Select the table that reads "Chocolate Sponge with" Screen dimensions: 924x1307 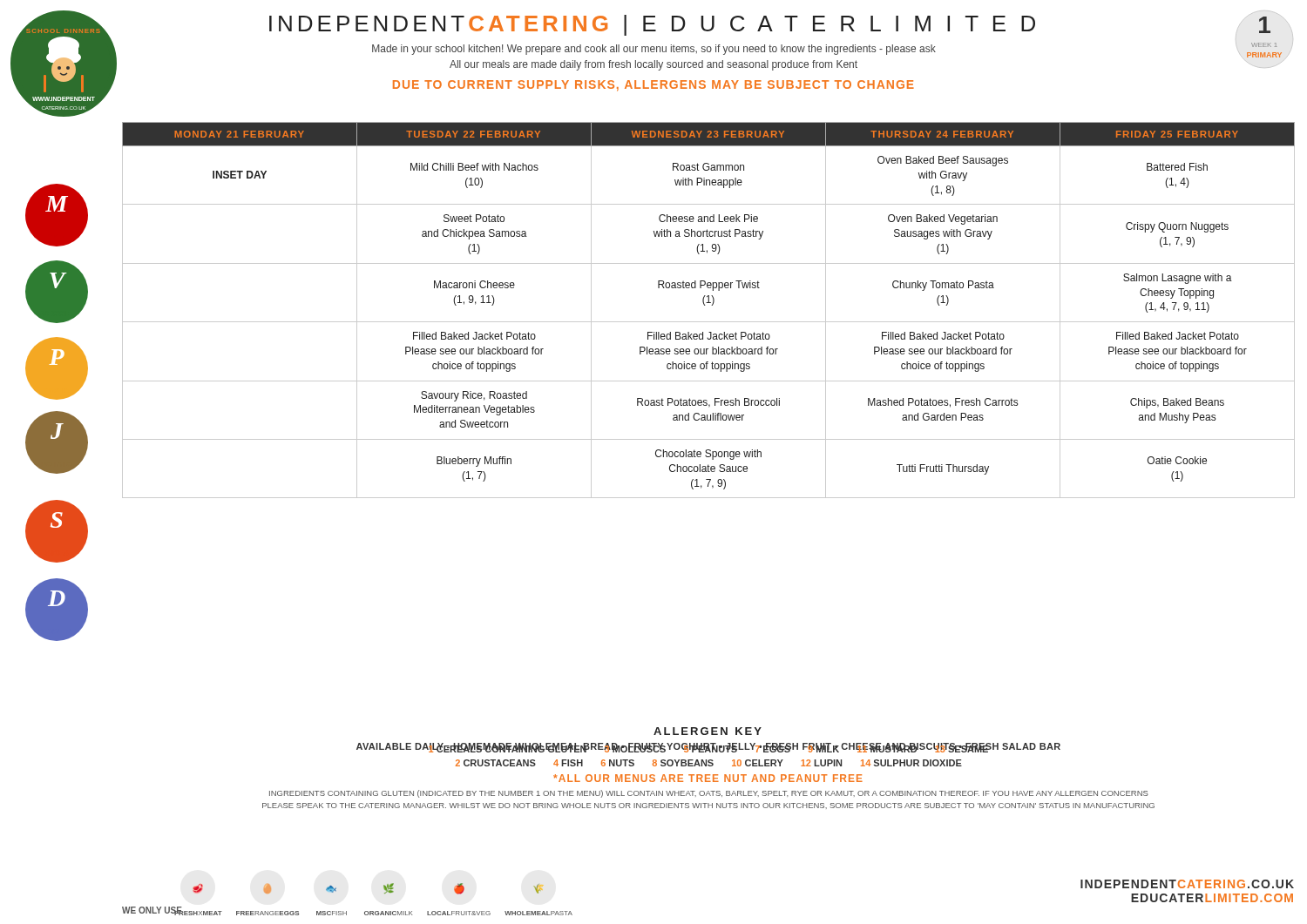point(708,310)
